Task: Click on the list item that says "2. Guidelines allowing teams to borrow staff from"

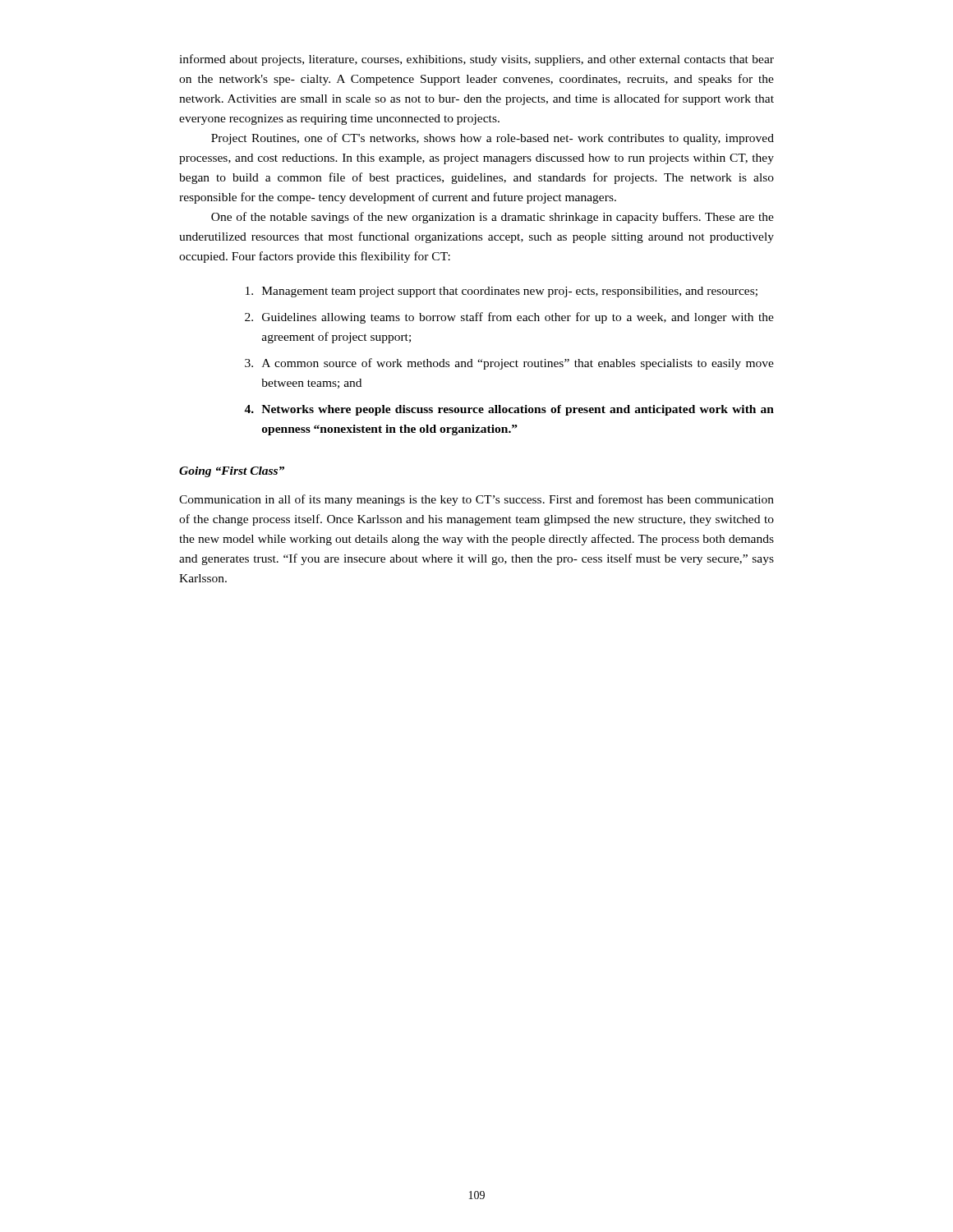Action: coord(501,327)
